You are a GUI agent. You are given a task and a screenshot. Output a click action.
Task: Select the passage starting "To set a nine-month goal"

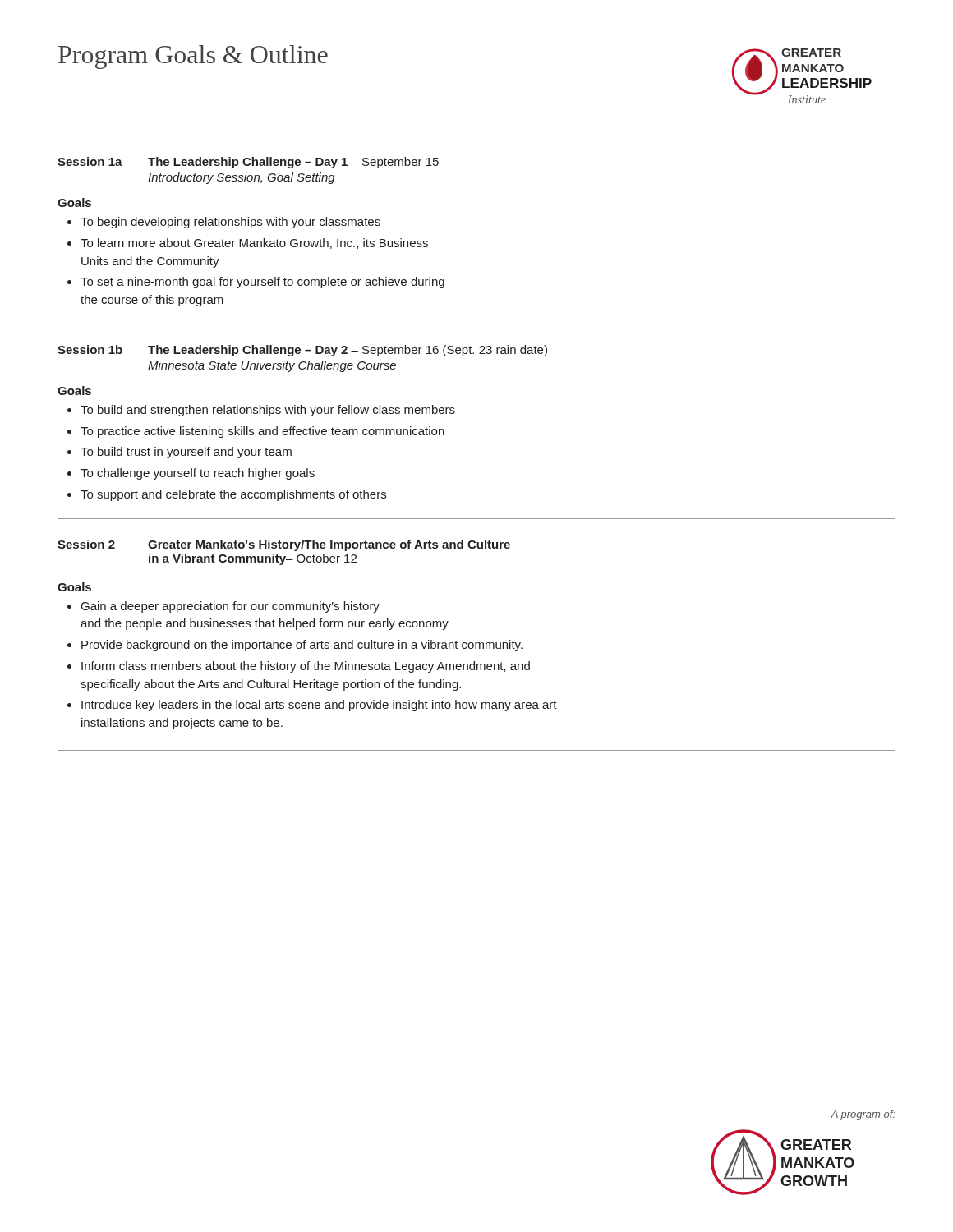(256, 283)
